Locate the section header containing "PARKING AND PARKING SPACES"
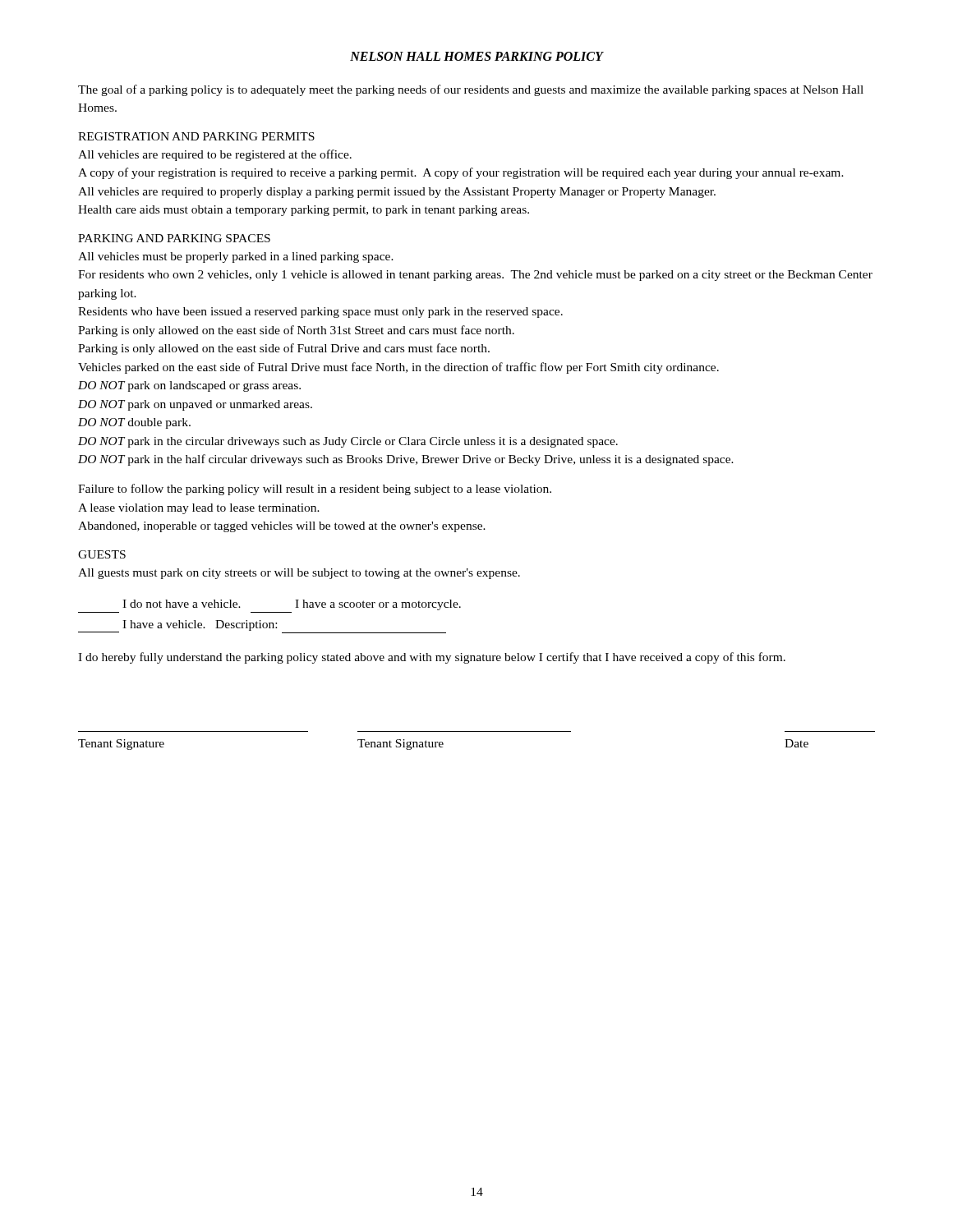The height and width of the screenshot is (1232, 953). click(174, 238)
